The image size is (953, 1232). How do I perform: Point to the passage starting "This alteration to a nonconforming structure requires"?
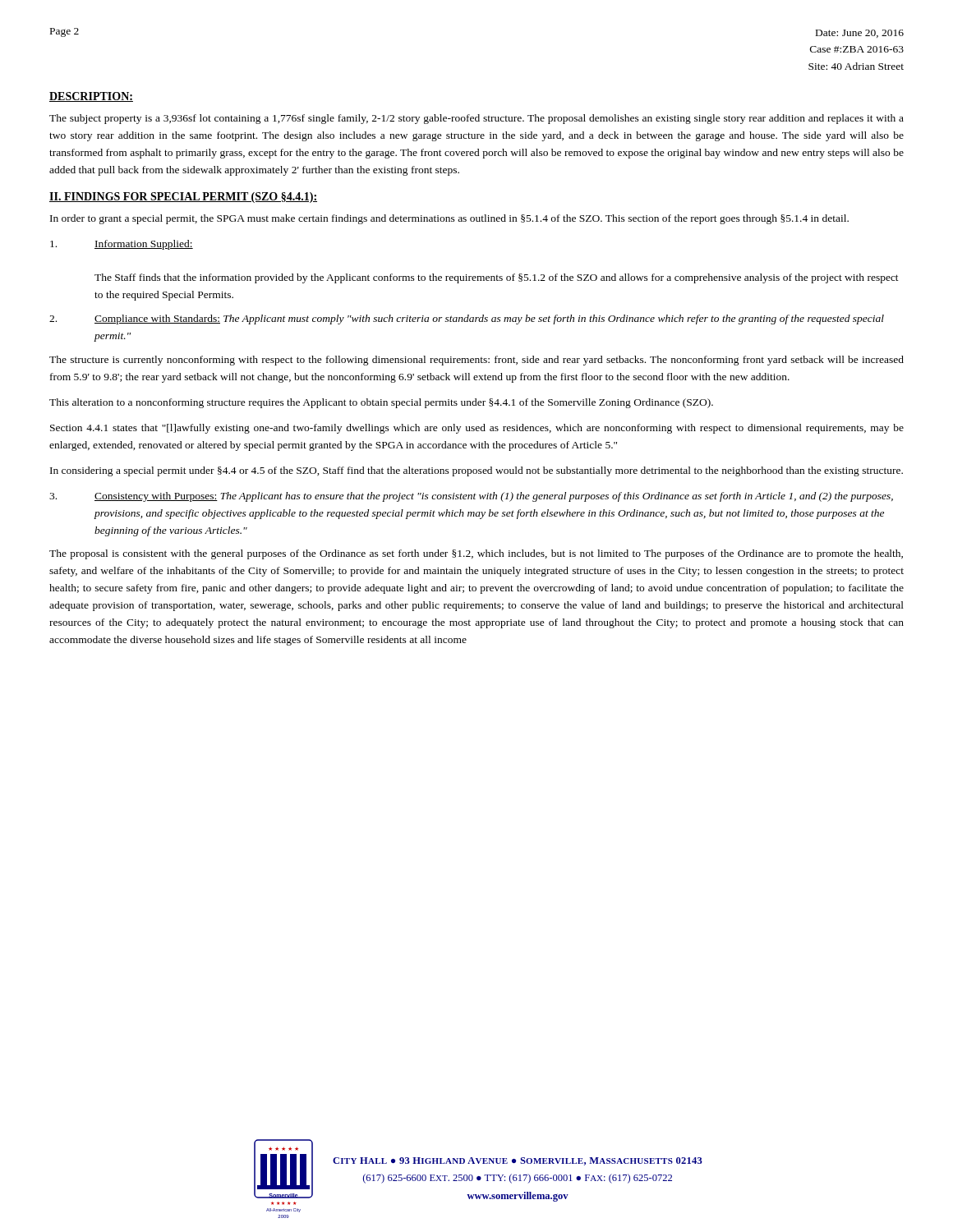(381, 402)
